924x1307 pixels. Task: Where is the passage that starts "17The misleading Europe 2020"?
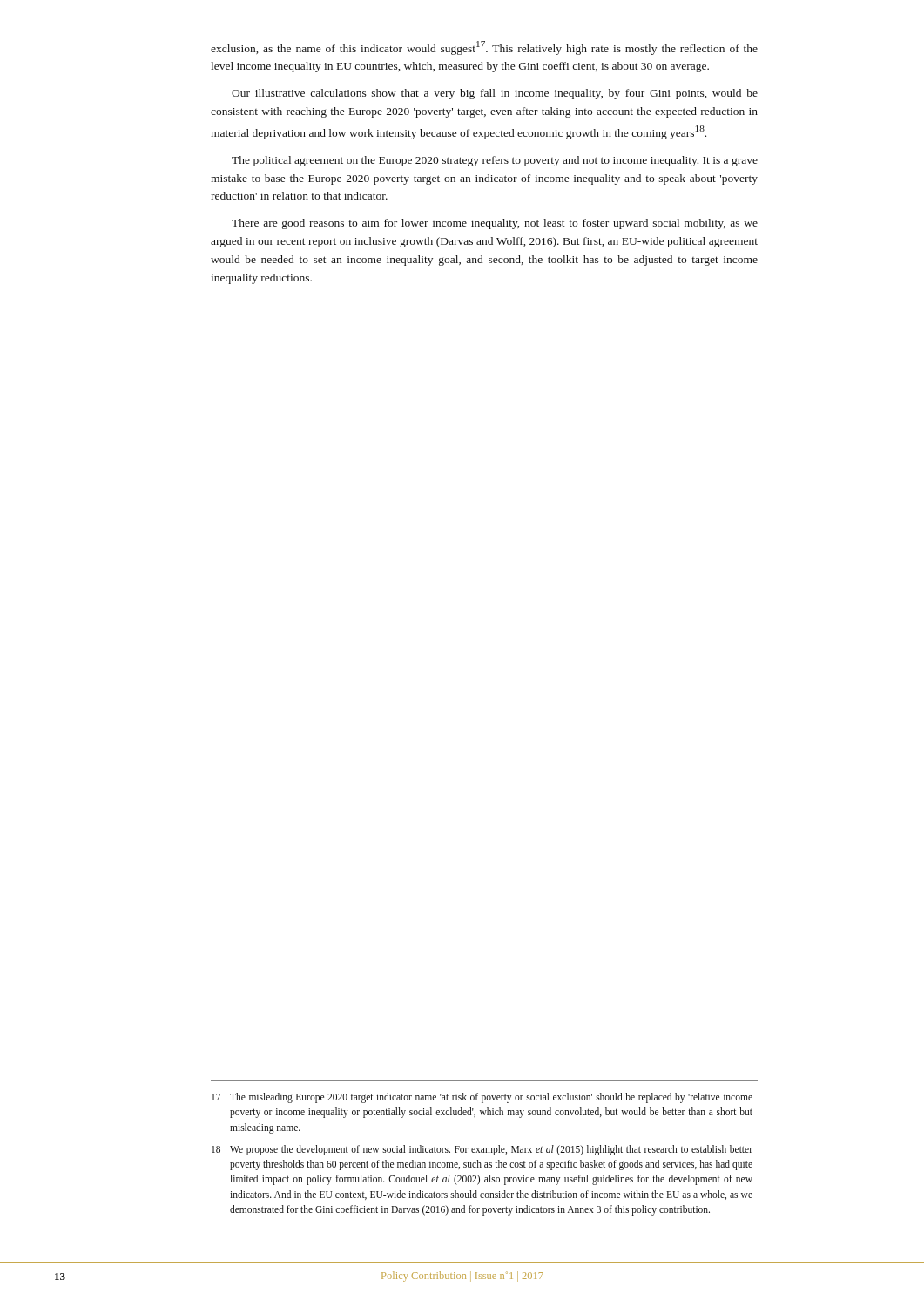tap(482, 1113)
